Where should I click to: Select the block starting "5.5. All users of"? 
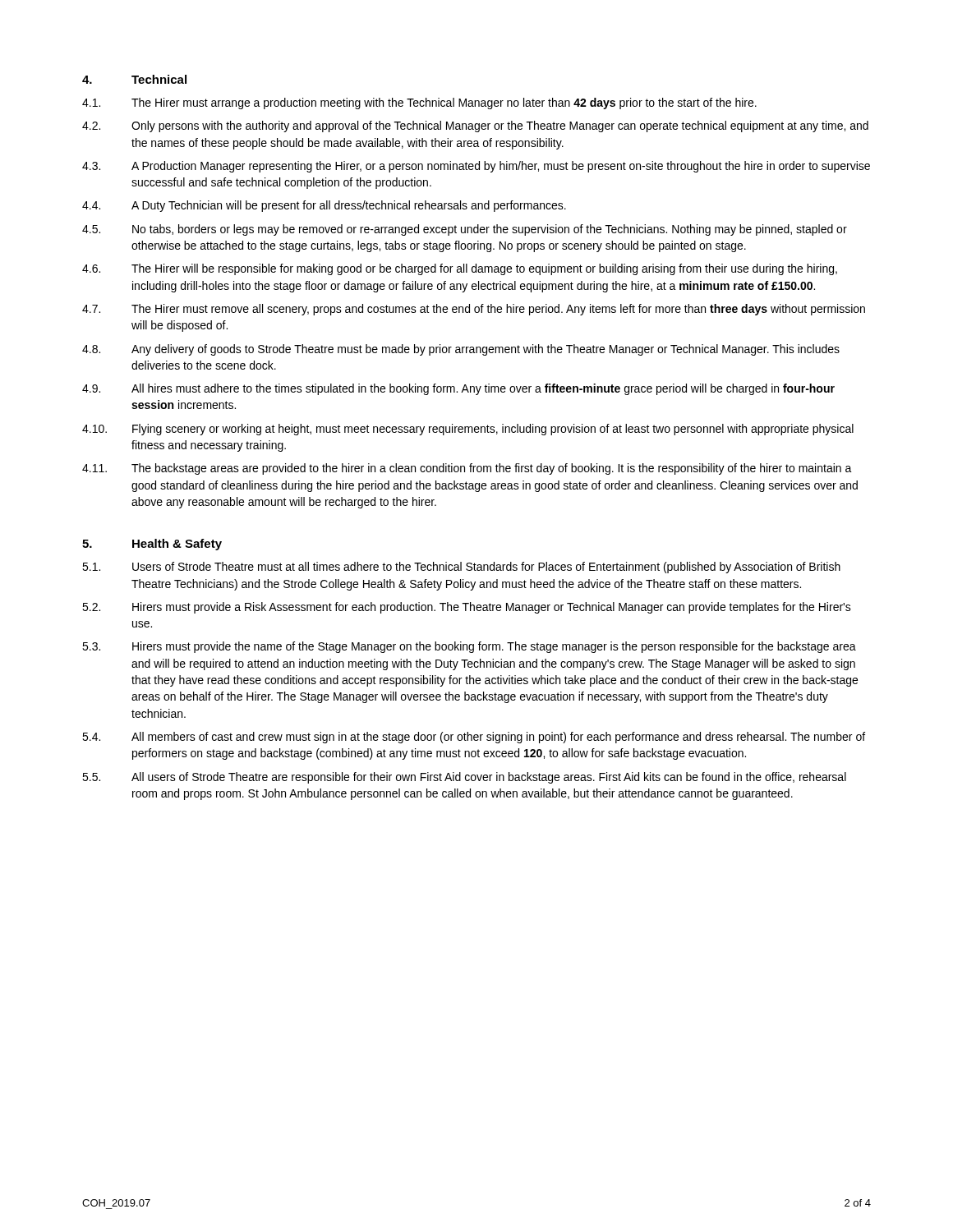(476, 785)
